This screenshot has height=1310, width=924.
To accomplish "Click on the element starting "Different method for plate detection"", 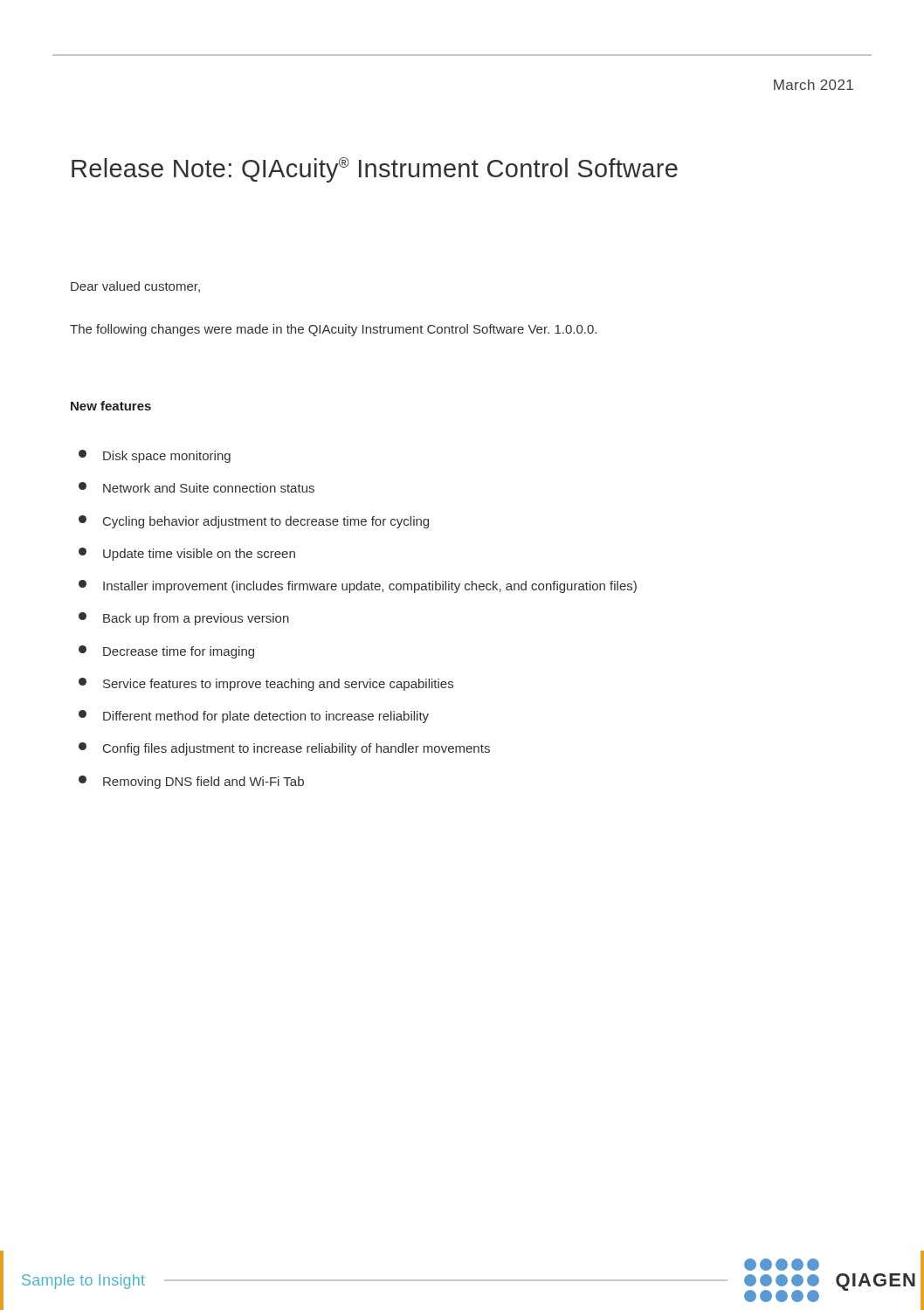I will 254,717.
